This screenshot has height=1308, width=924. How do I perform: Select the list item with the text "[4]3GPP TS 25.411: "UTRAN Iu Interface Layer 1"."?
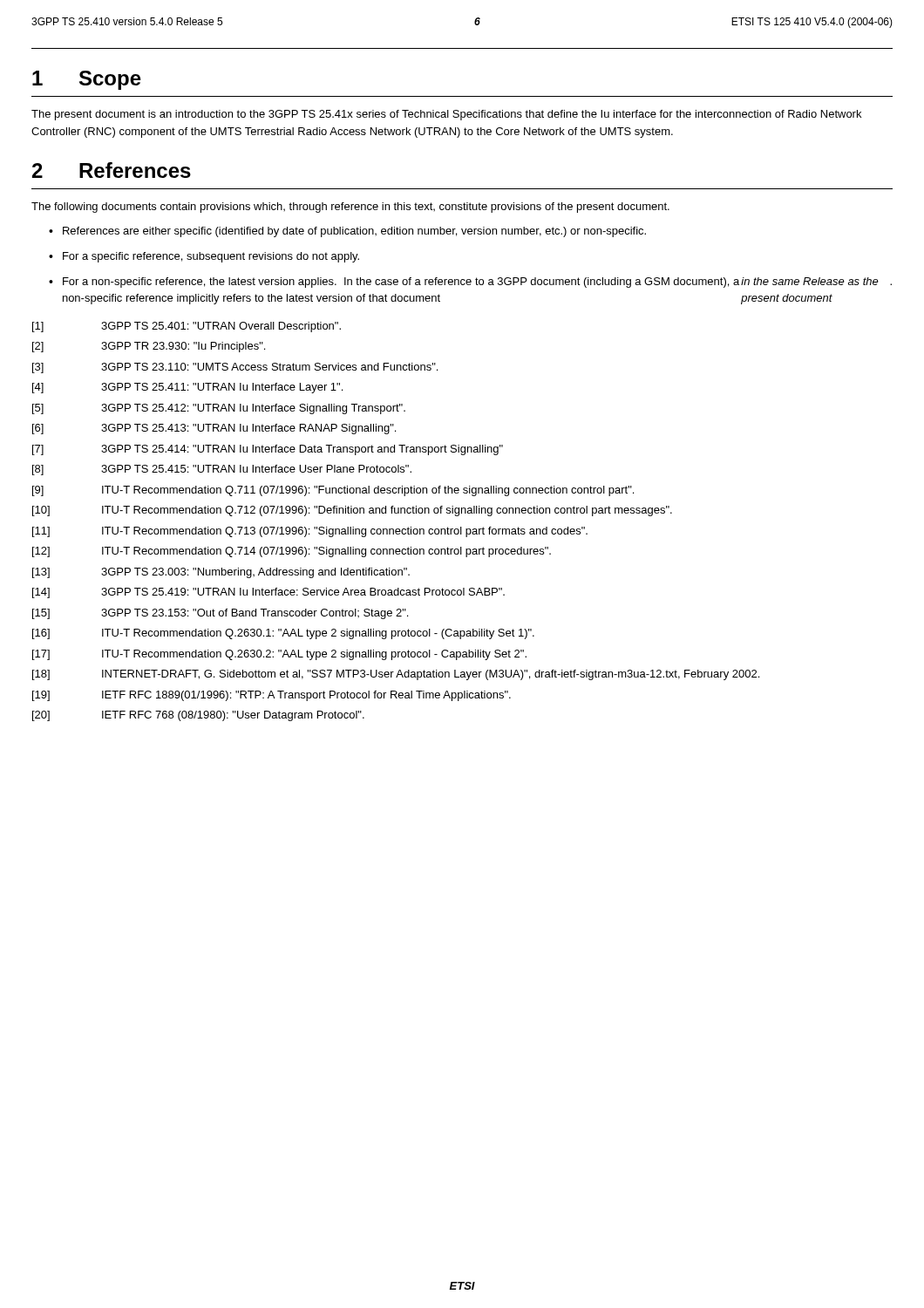[x=187, y=388]
